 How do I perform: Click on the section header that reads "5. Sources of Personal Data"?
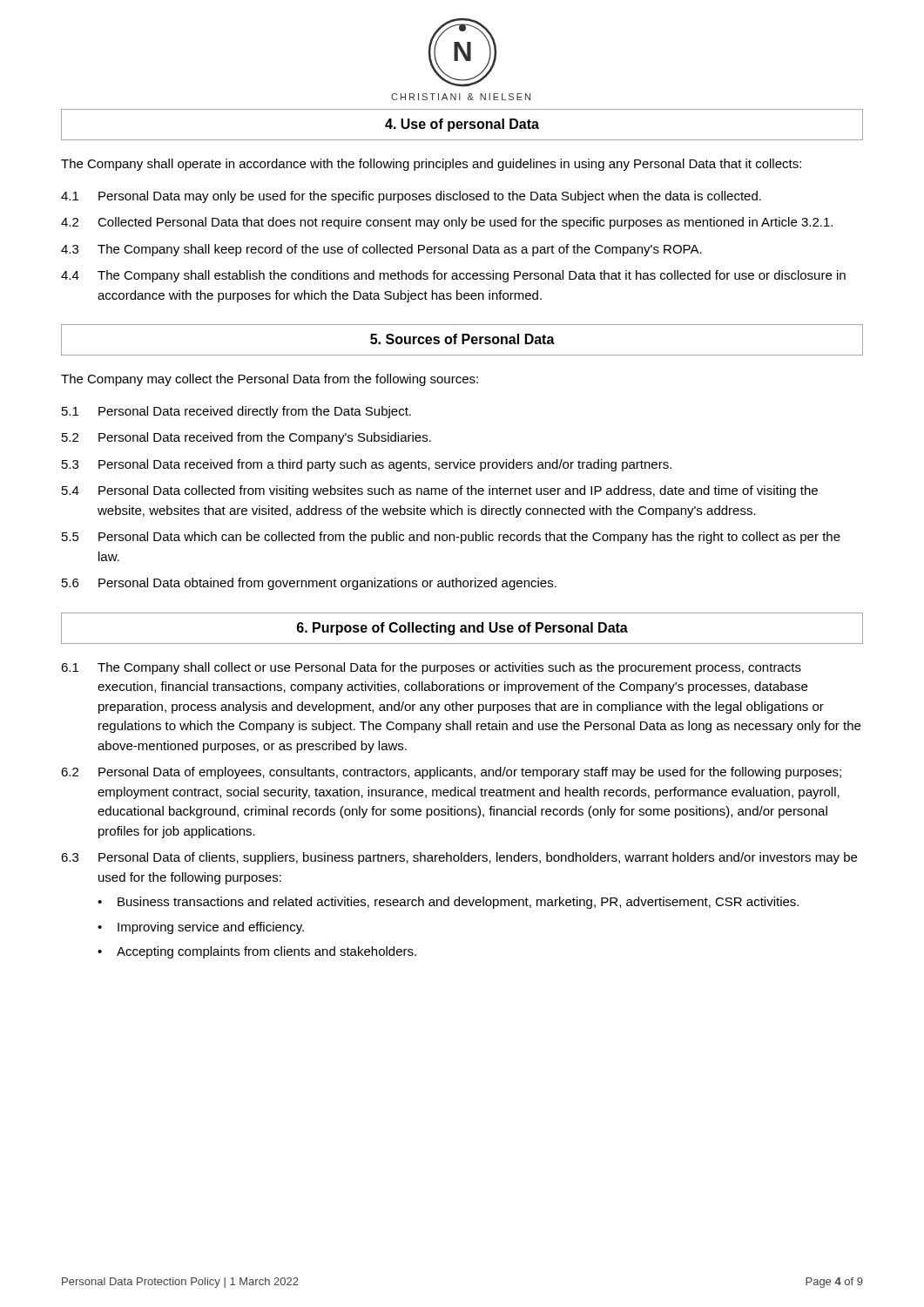pyautogui.click(x=462, y=339)
